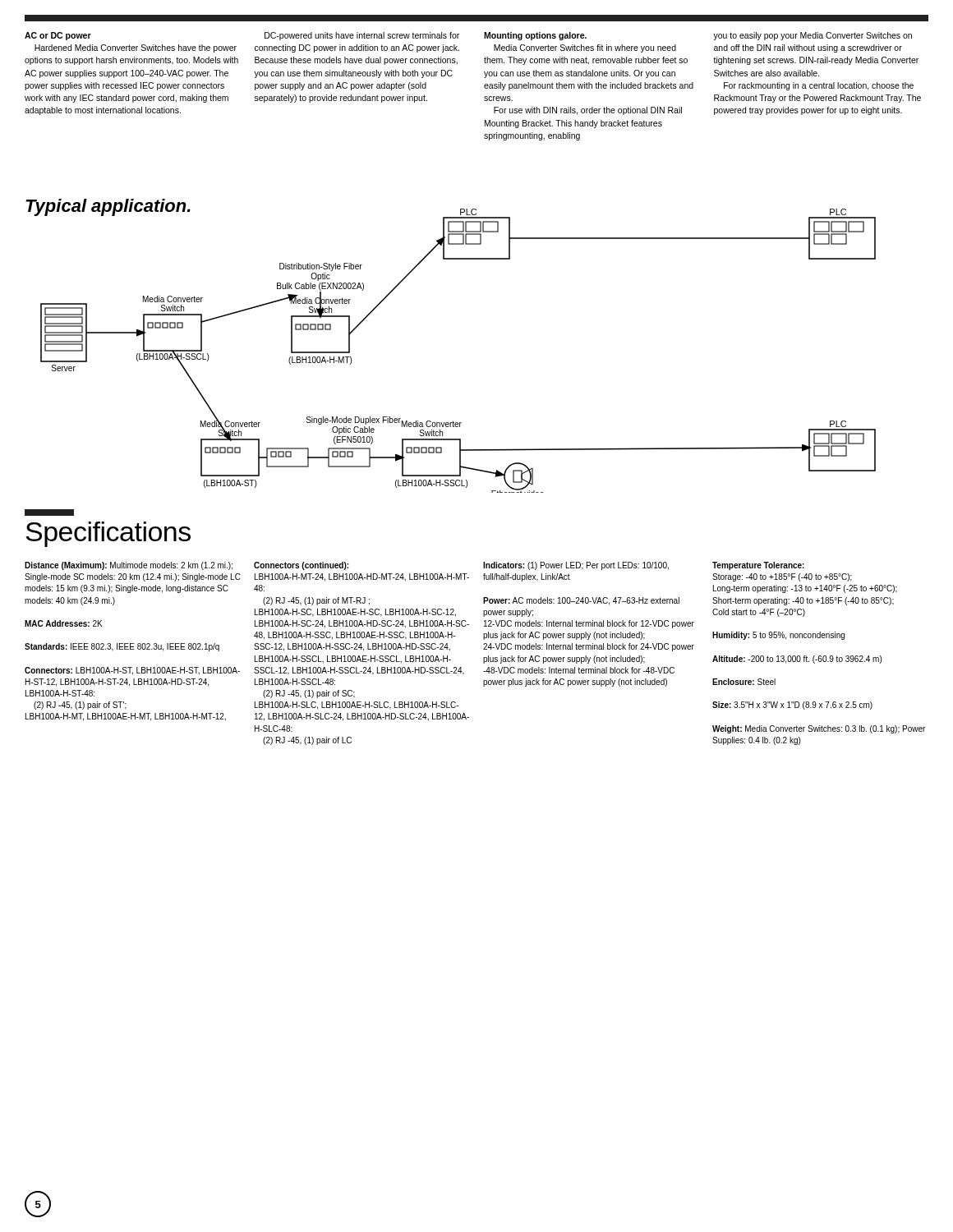This screenshot has height=1232, width=953.
Task: Find the title
Action: (108, 206)
